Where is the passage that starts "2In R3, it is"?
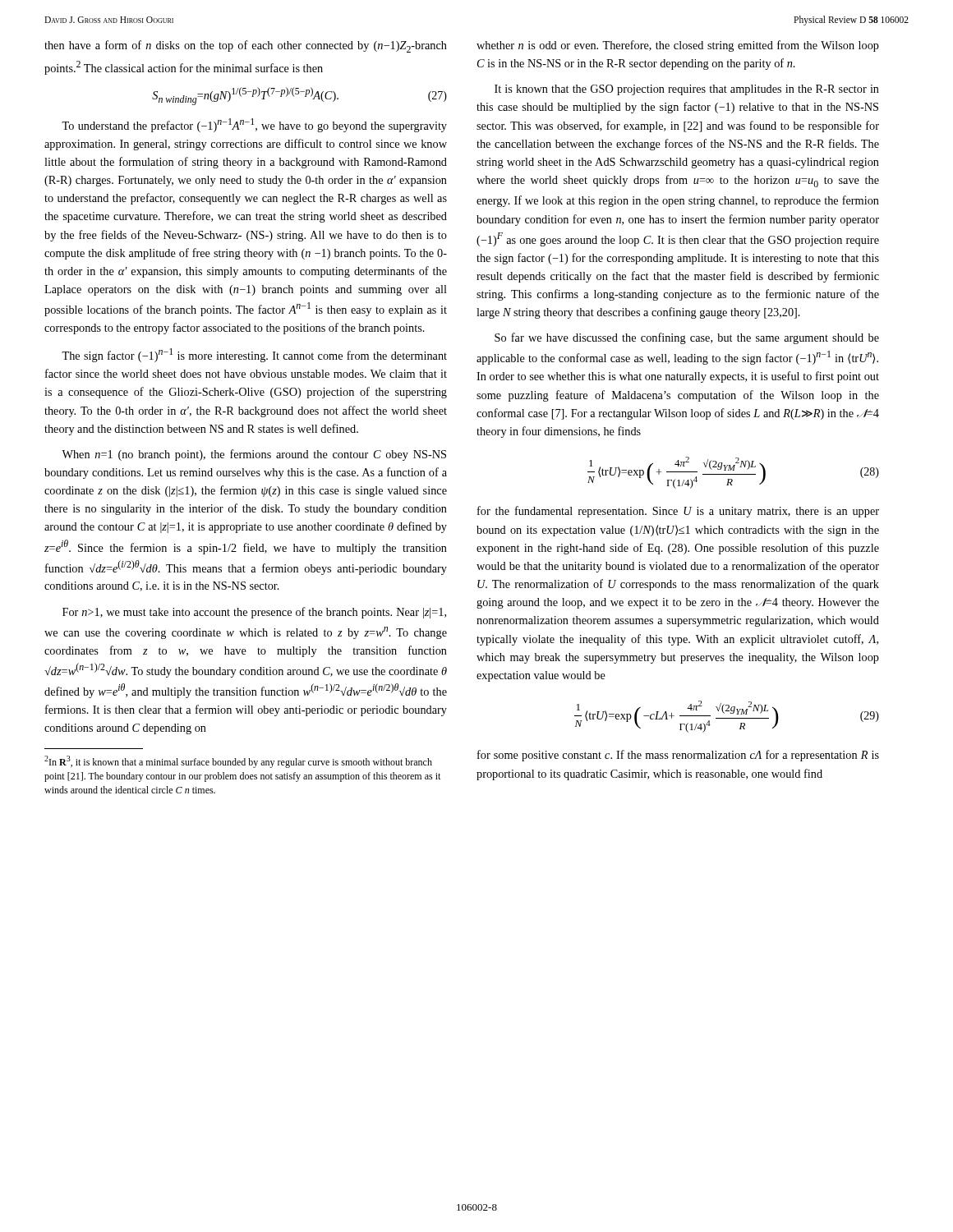This screenshot has width=953, height=1232. (243, 775)
